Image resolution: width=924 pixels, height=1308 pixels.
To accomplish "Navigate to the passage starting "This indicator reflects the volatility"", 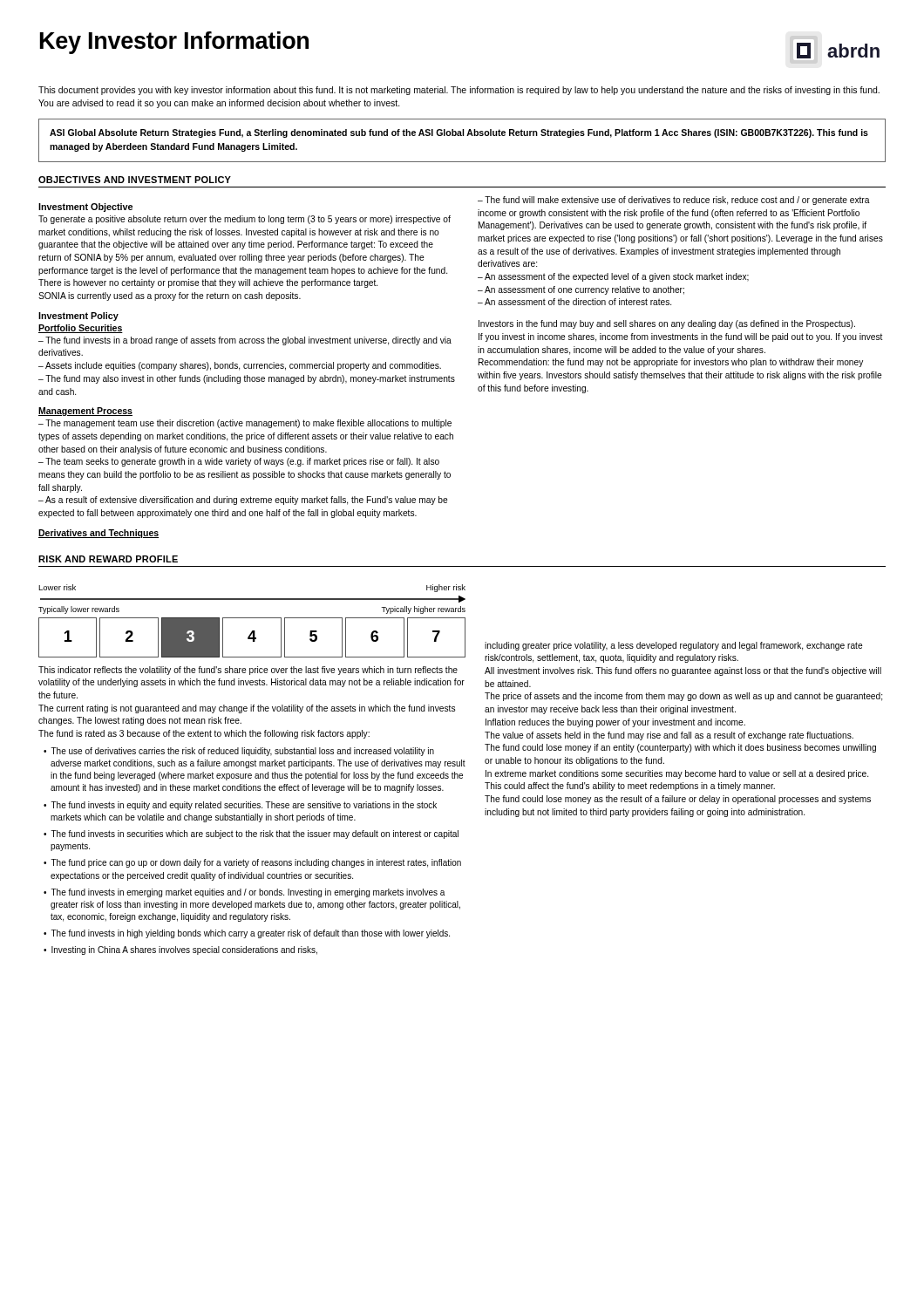I will [251, 702].
